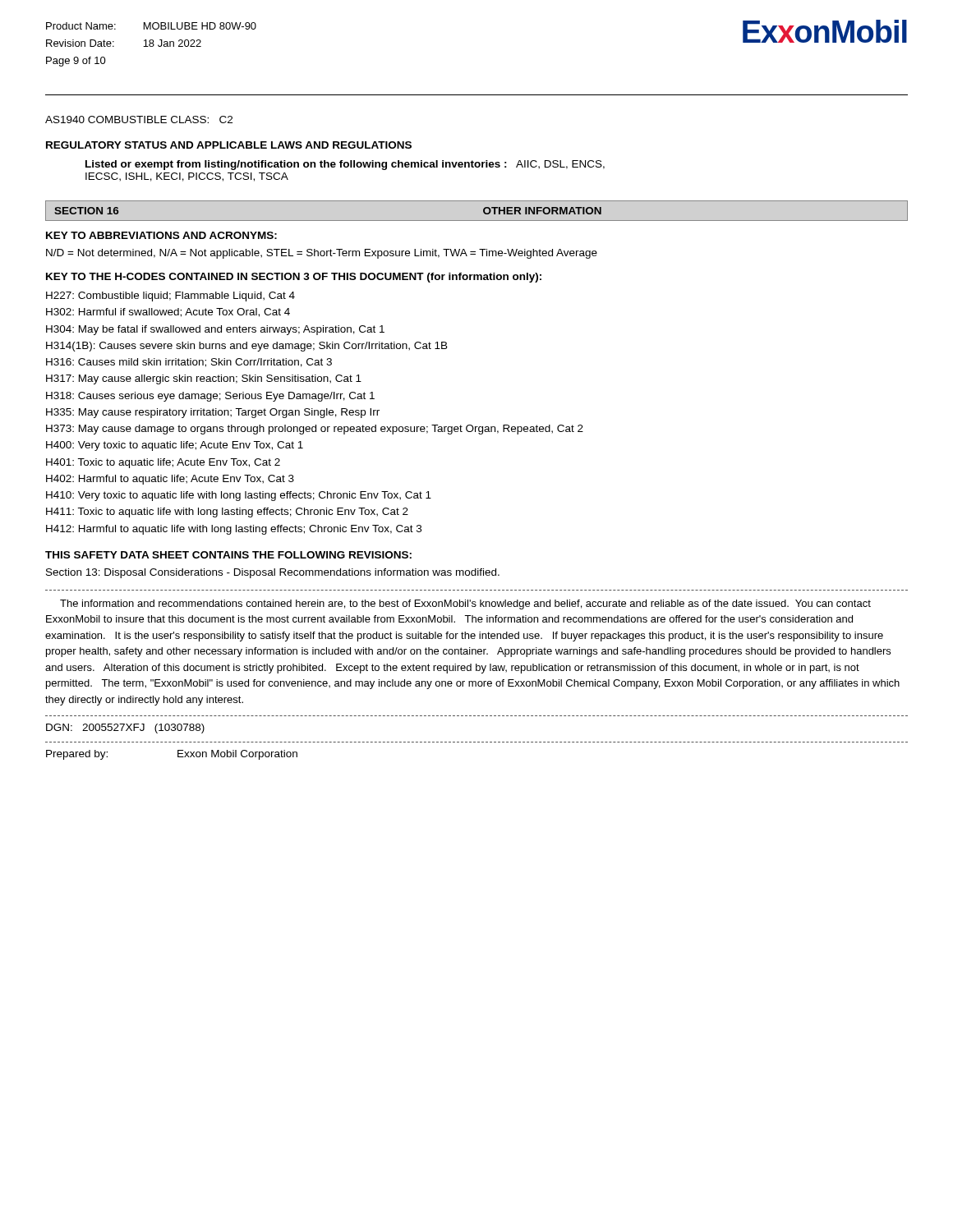953x1232 pixels.
Task: Locate the block of text that opens with "H304: May be"
Action: tap(215, 329)
